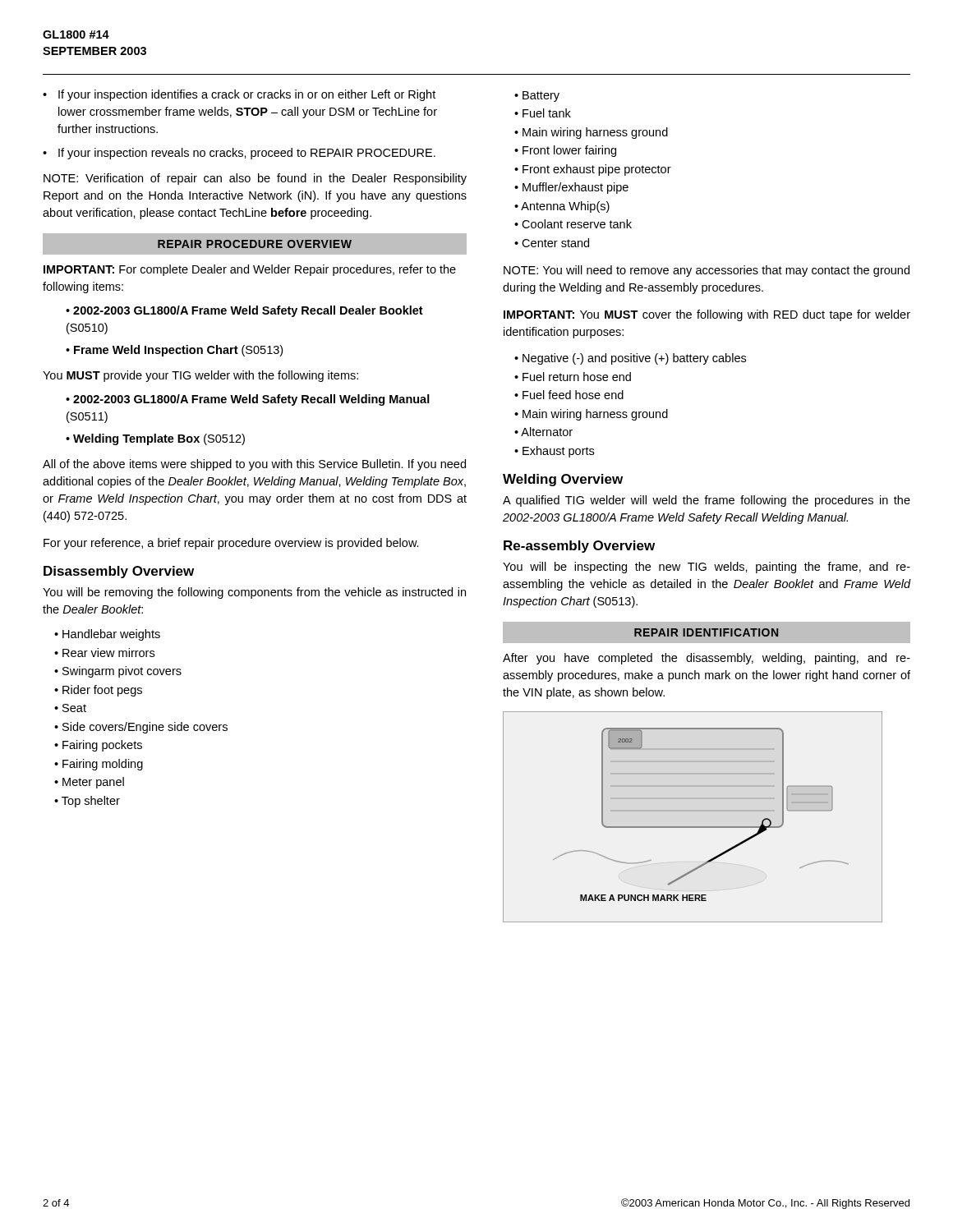
Task: Point to "• Side covers/Engine side covers"
Action: pos(141,727)
